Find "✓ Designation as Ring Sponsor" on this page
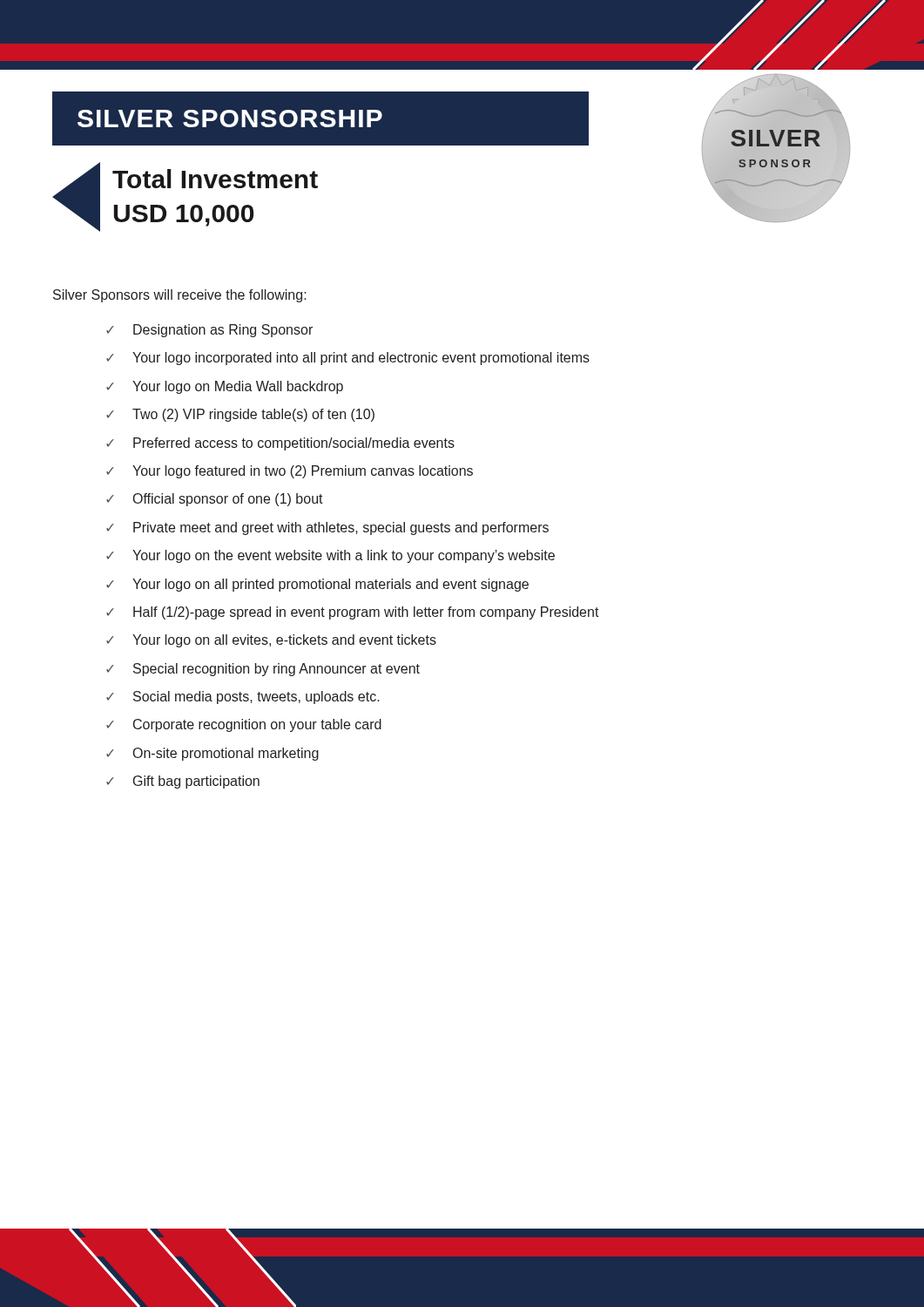Viewport: 924px width, 1307px height. 209,331
